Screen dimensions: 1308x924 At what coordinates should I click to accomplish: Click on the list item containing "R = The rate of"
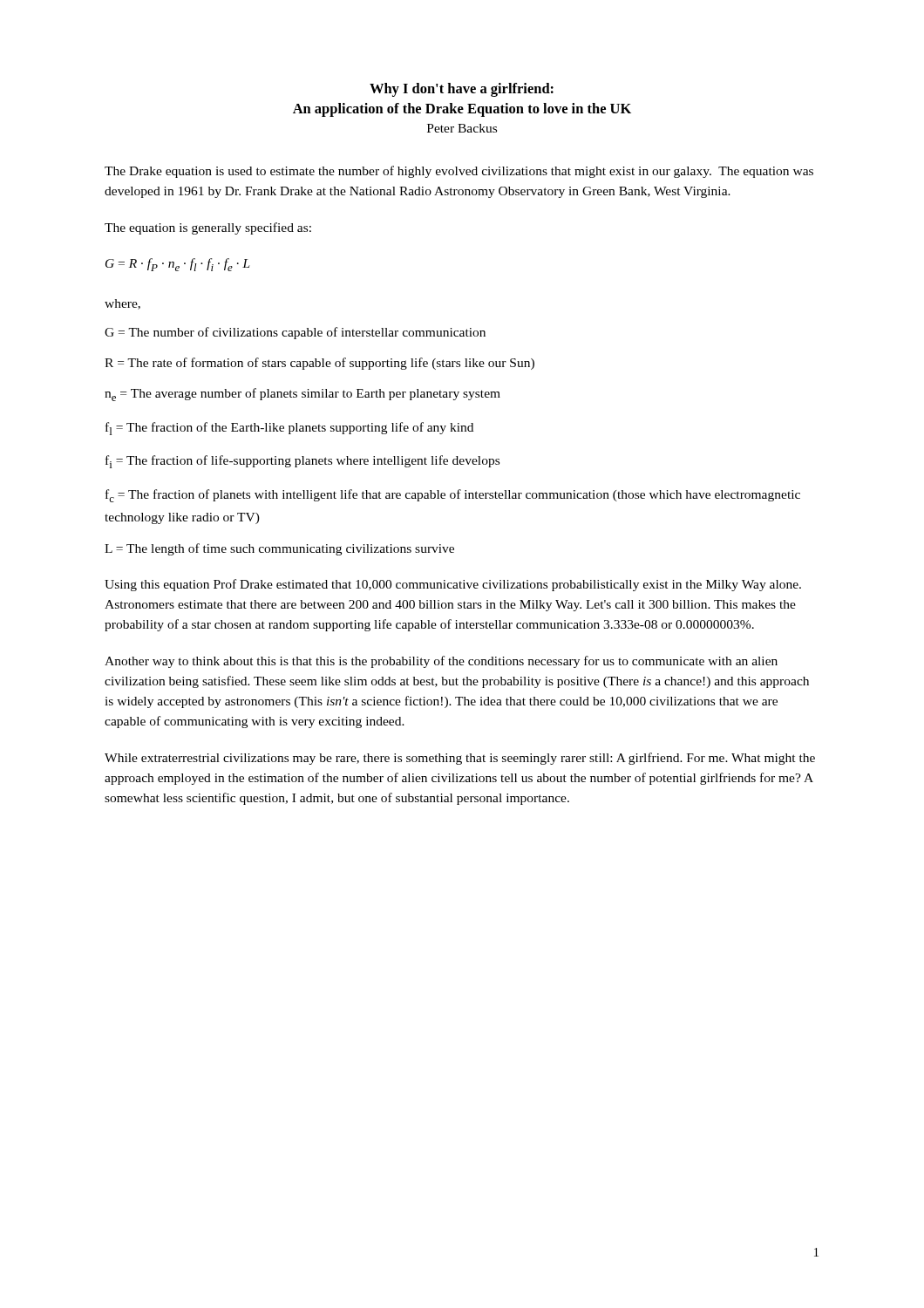[x=320, y=363]
